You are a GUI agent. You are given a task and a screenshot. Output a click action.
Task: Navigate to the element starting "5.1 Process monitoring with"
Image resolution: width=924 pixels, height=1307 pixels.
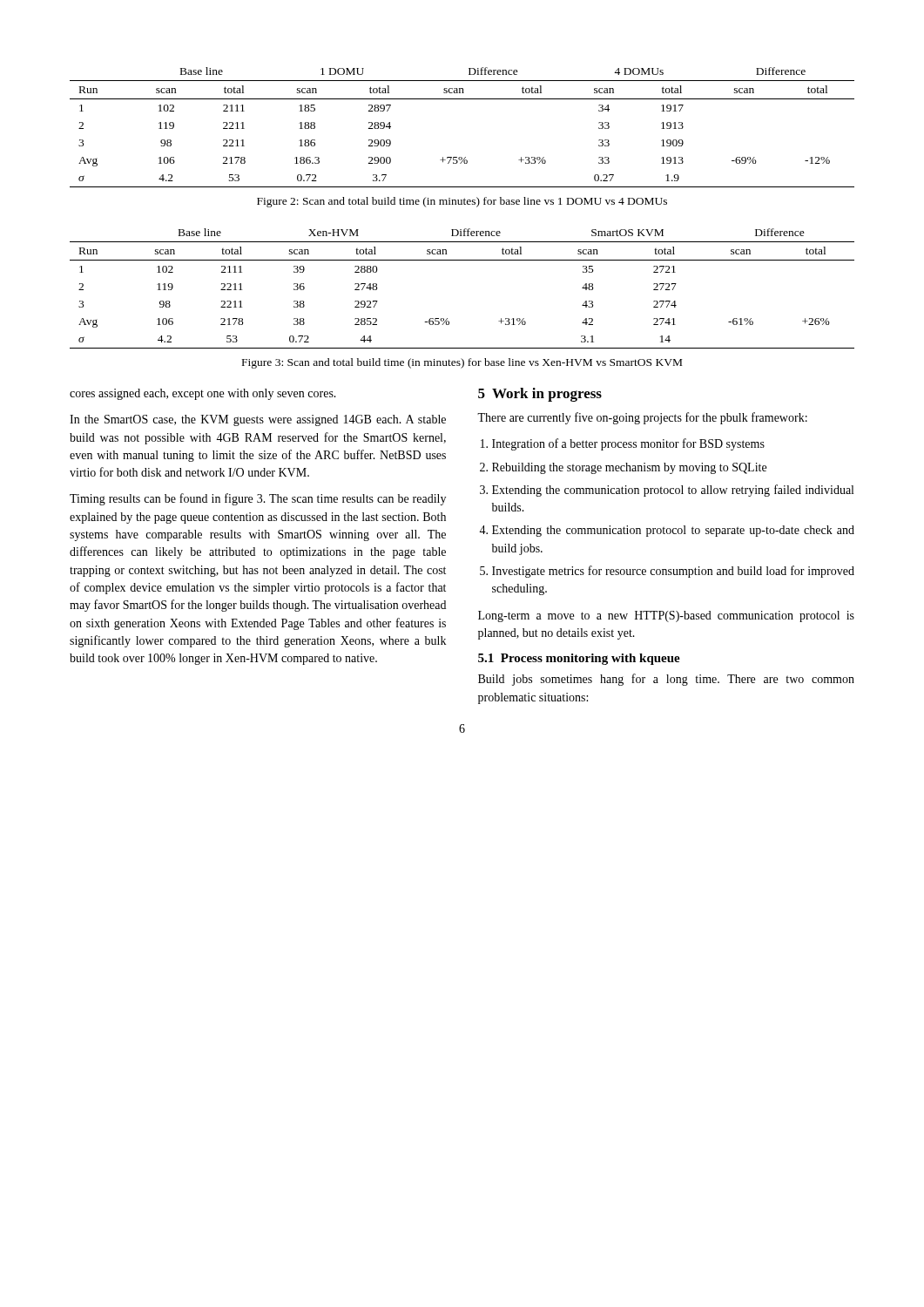[x=579, y=658]
